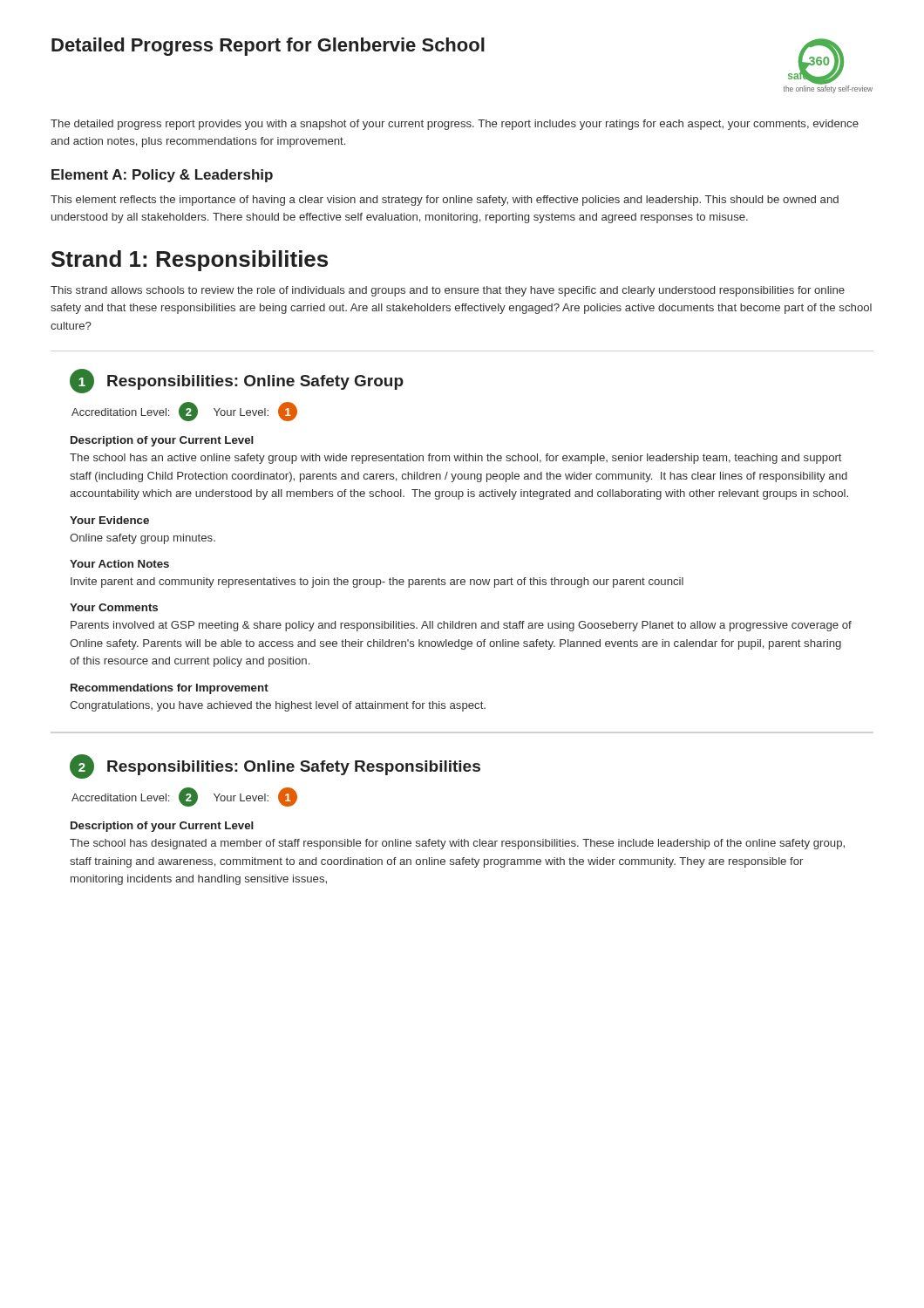
Task: Click on the section header with the text "Your Action Notes"
Action: tap(120, 564)
